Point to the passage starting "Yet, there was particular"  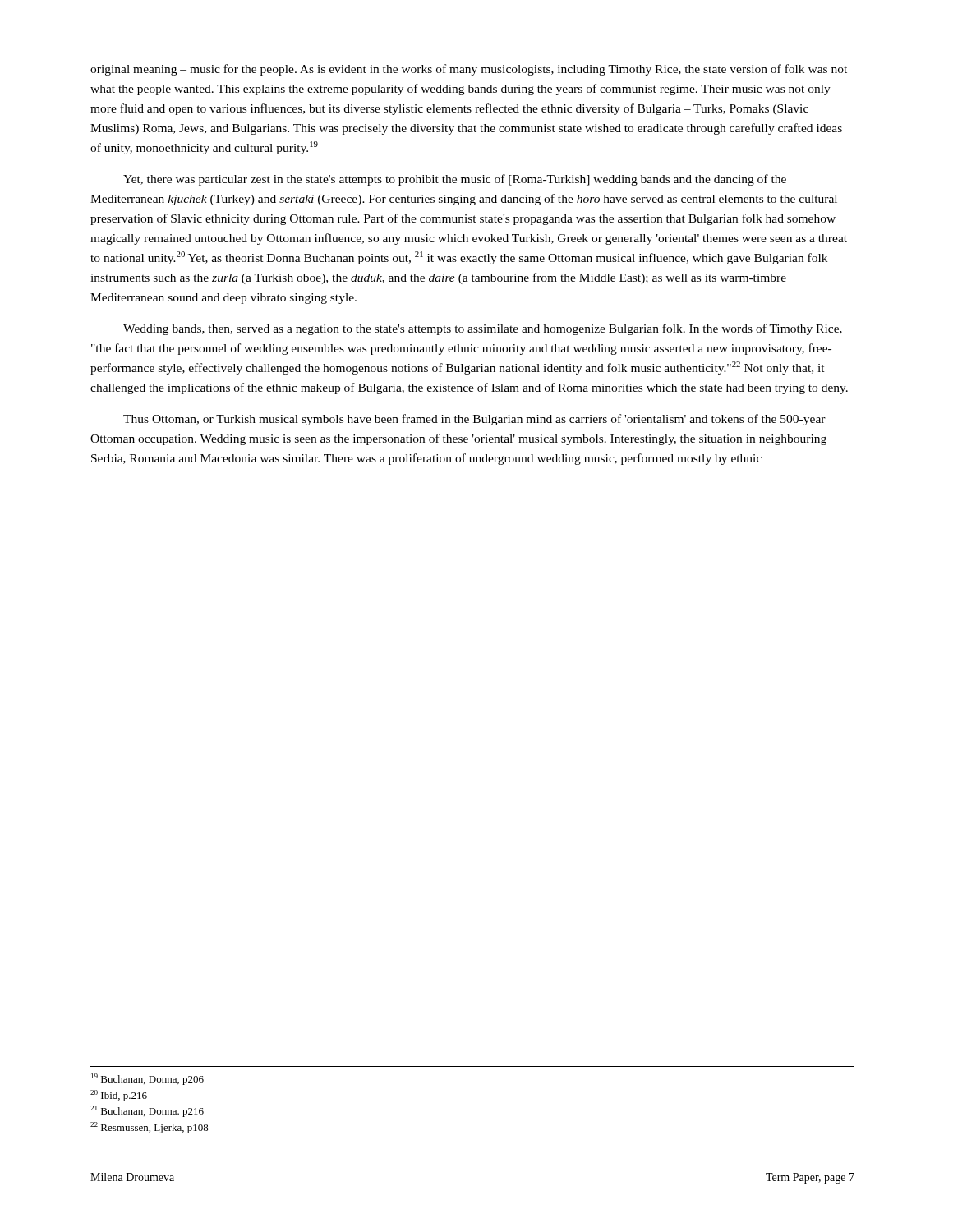(472, 238)
